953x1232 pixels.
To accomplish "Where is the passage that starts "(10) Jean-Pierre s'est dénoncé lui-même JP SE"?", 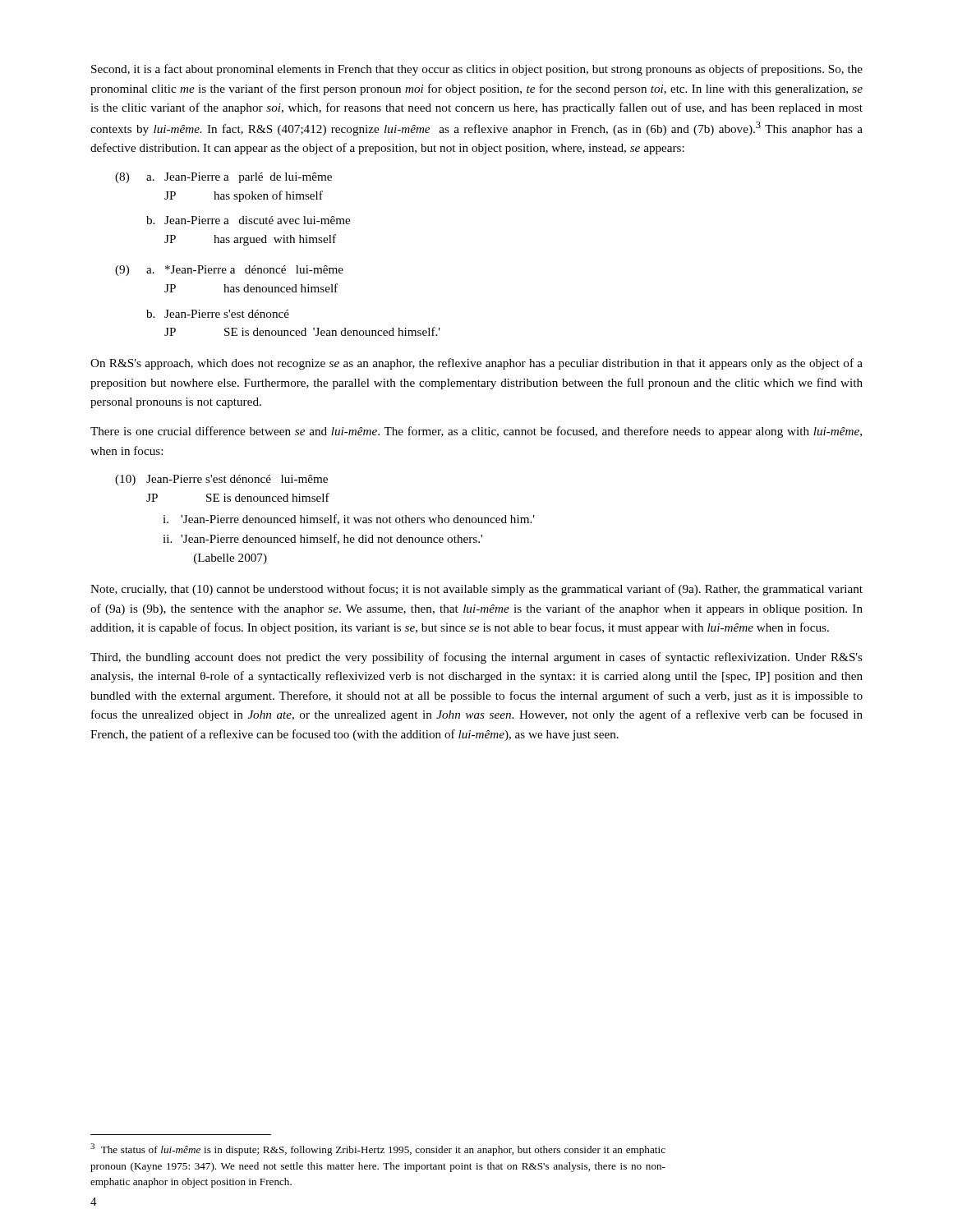I will [x=489, y=519].
